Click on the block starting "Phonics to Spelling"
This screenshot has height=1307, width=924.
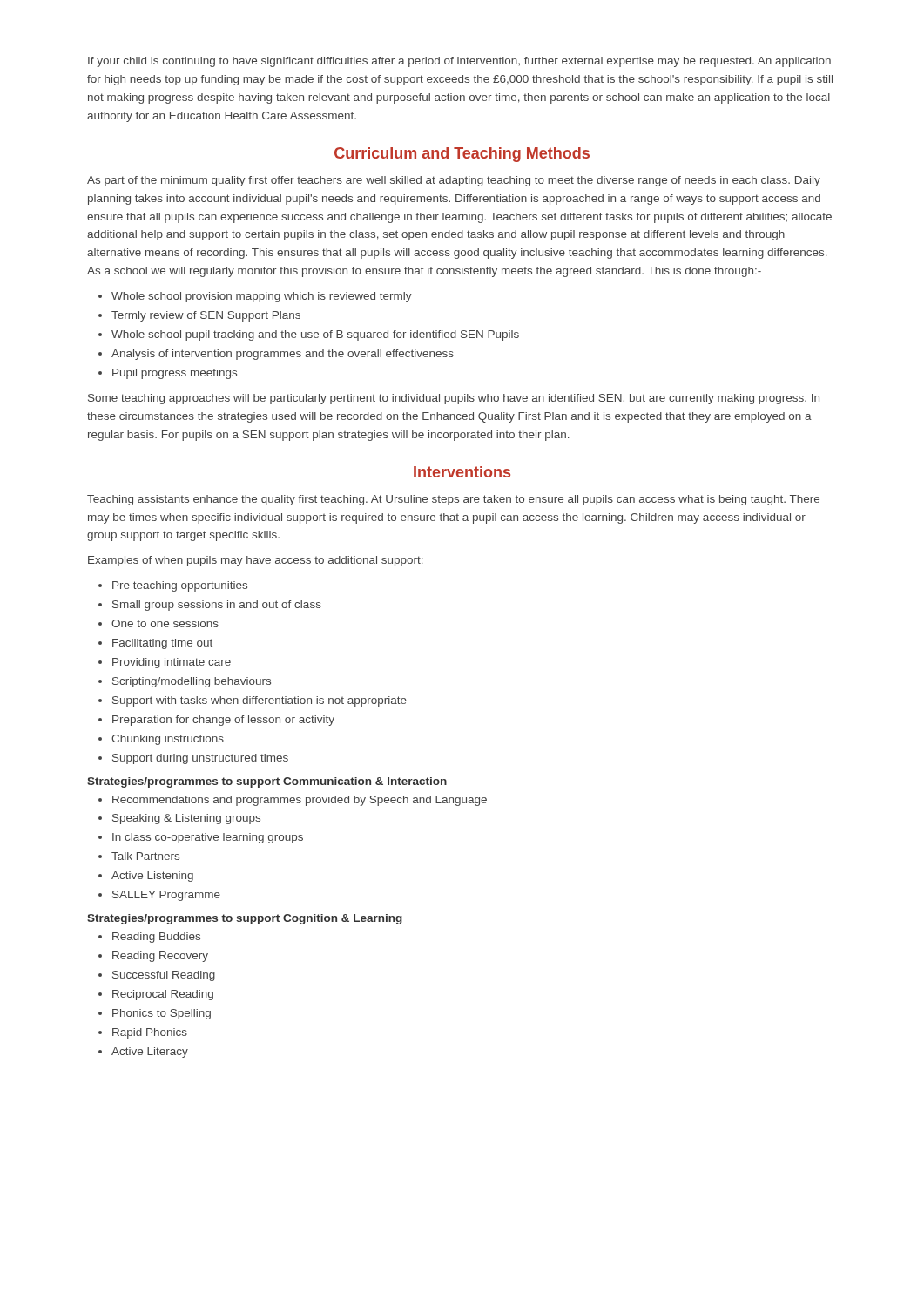pos(162,1014)
